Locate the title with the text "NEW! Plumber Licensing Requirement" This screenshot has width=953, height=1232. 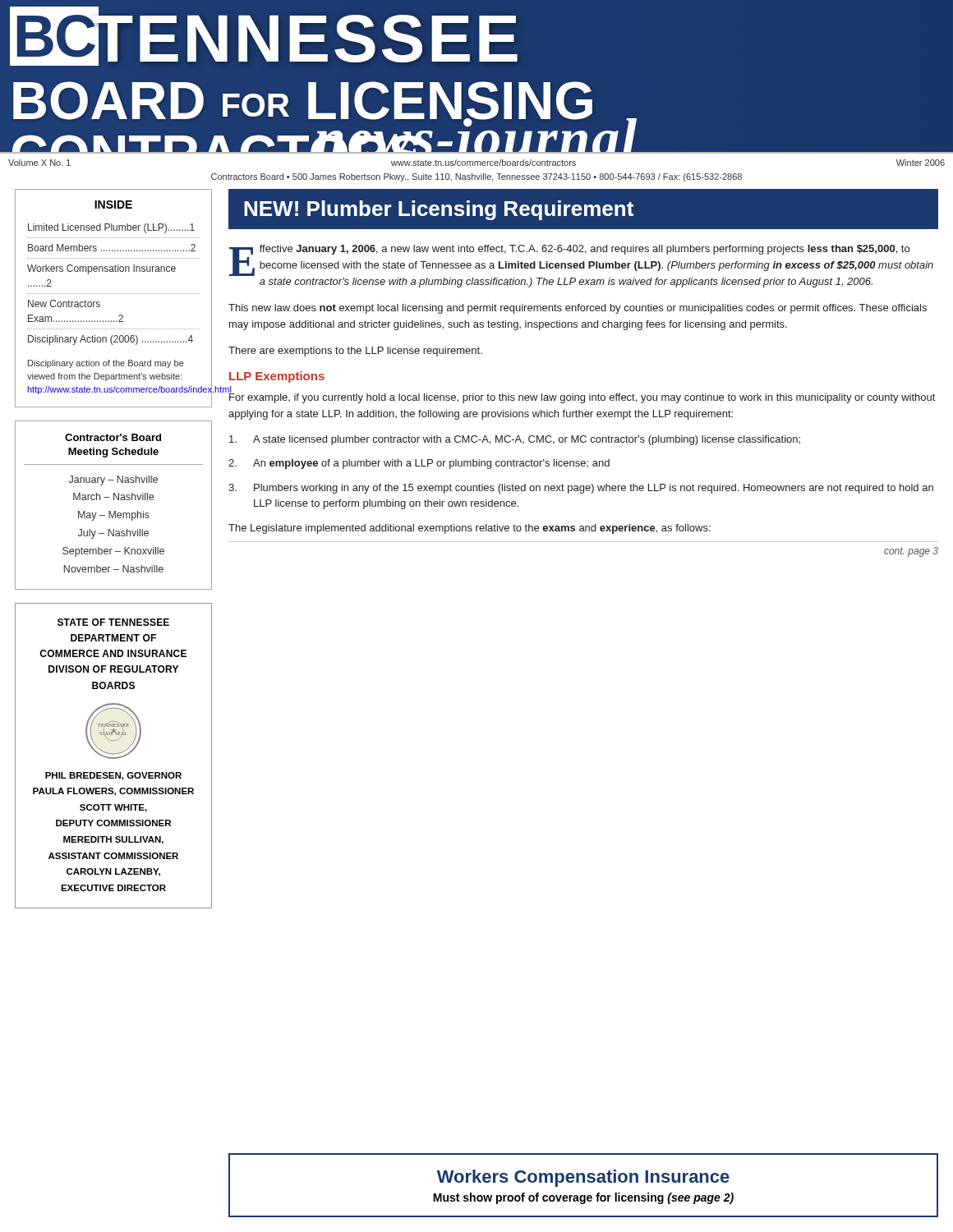(x=438, y=209)
